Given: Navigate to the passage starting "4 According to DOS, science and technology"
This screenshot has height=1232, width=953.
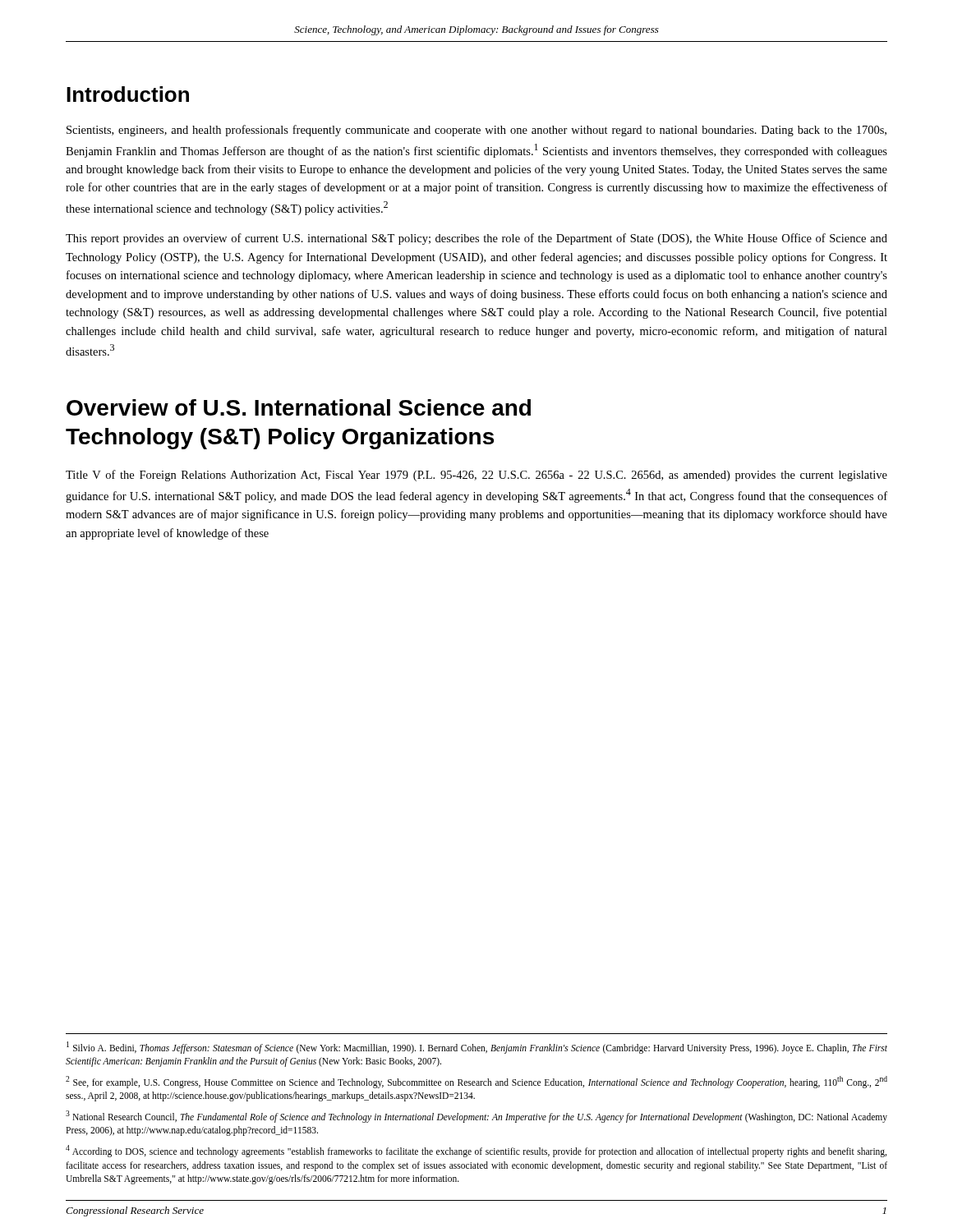Looking at the screenshot, I should 476,1164.
